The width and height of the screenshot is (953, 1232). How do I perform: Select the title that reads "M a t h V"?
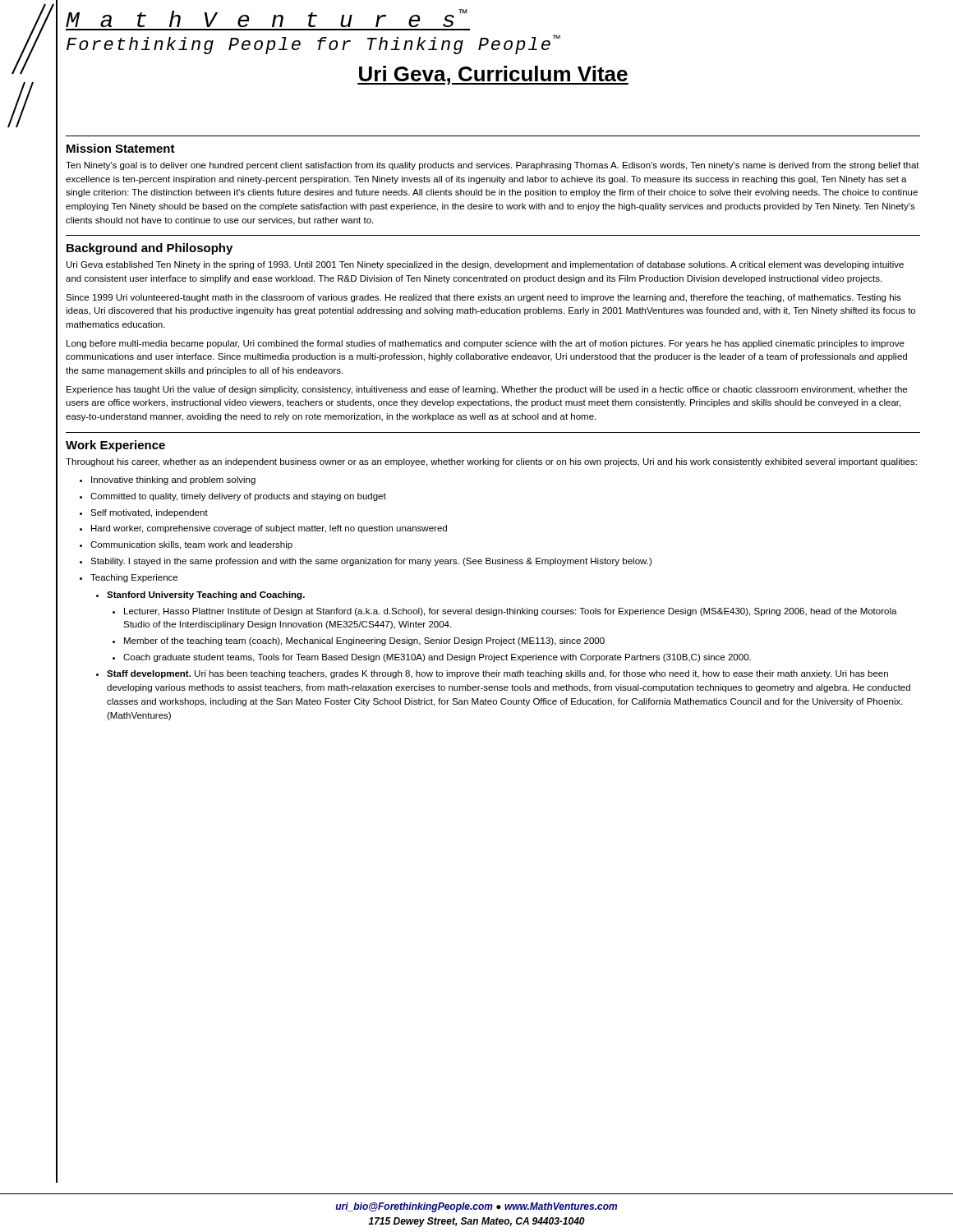[493, 47]
